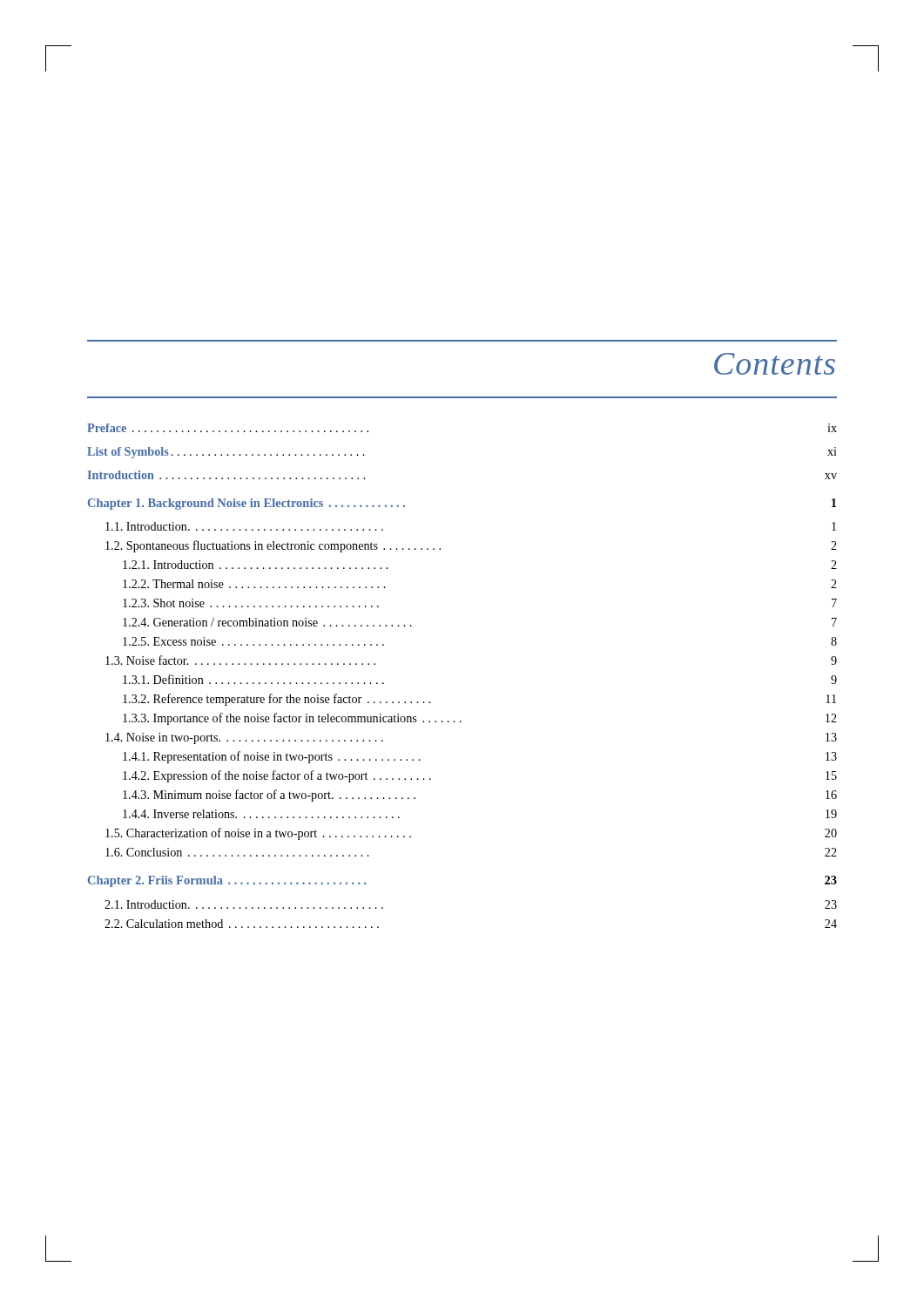924x1307 pixels.
Task: Find the element starting "2. Spontaneous fluctuations in electronic components . ."
Action: [239, 546]
